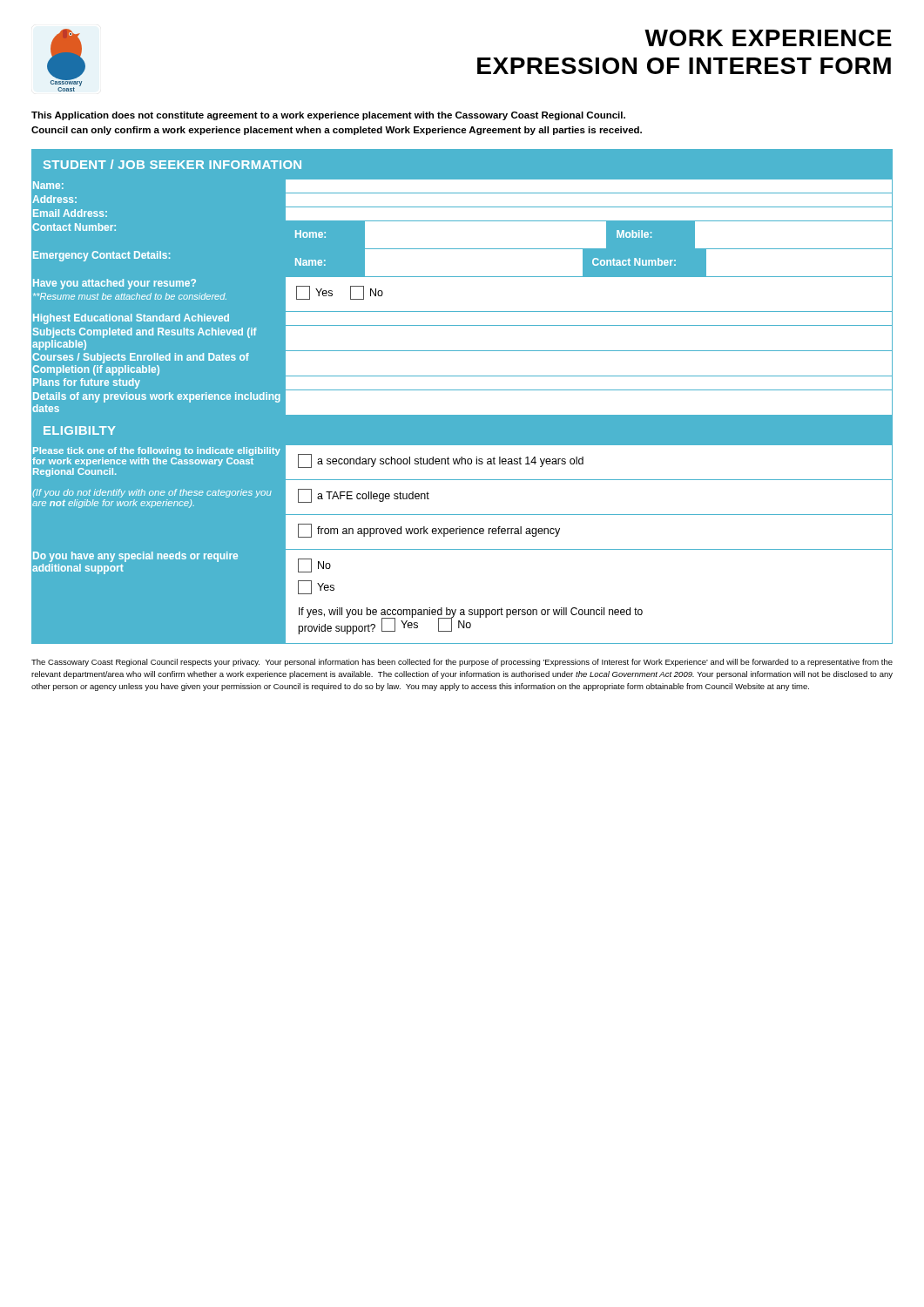Image resolution: width=924 pixels, height=1307 pixels.
Task: Click on the table containing "STUDENT / JOB"
Action: point(462,397)
